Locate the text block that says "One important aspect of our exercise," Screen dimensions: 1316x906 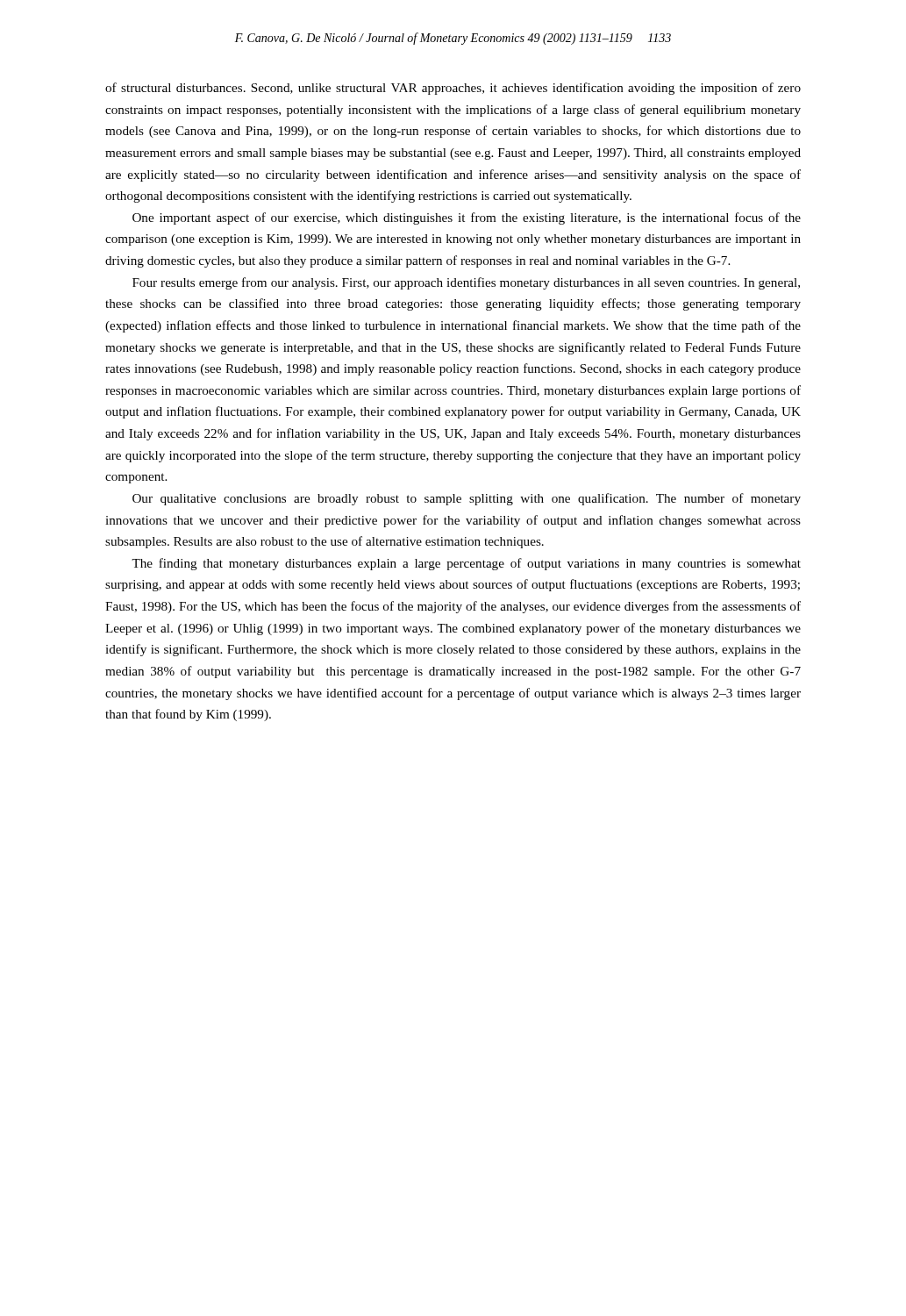click(453, 239)
